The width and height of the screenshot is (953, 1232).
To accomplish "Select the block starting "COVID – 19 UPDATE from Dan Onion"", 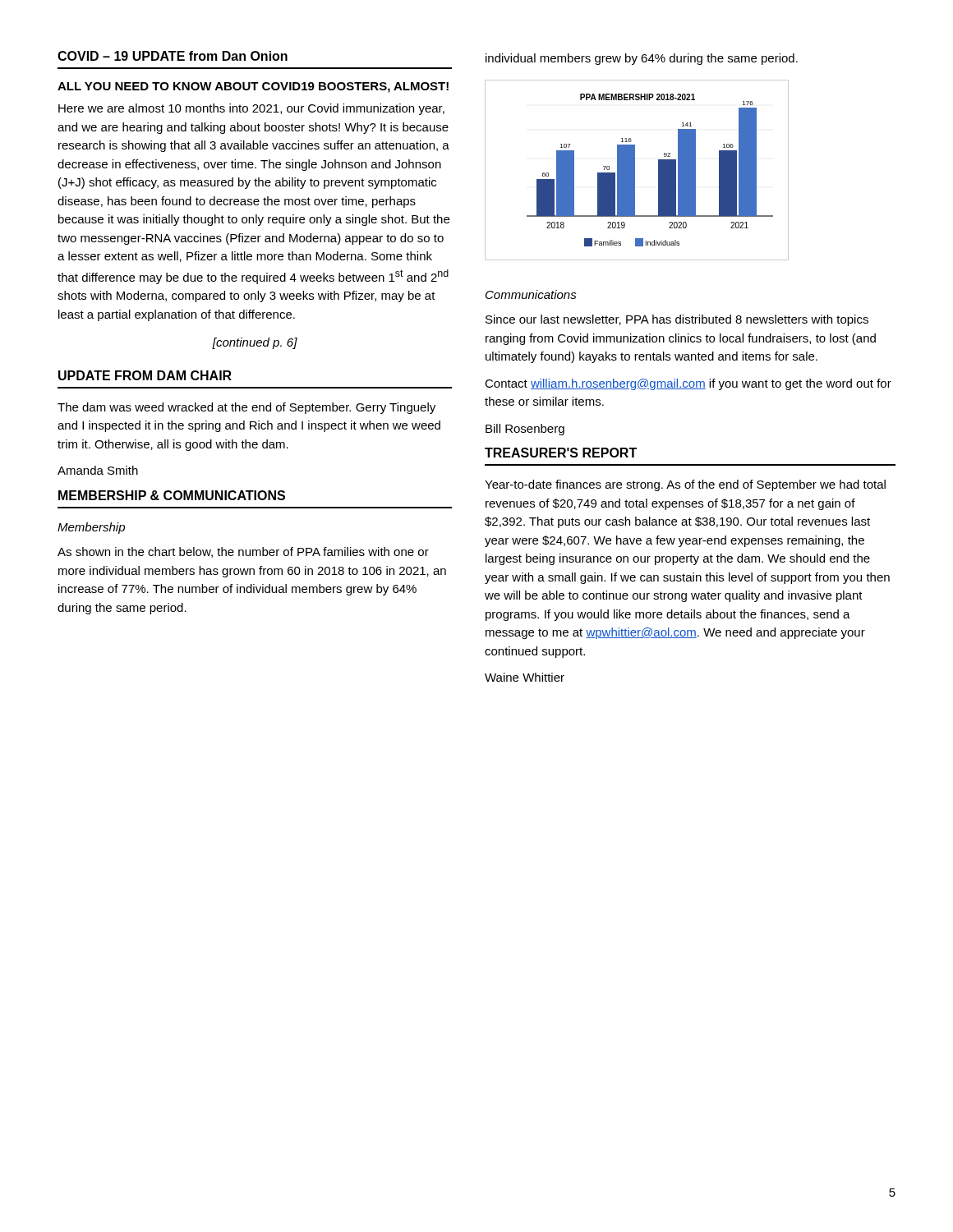I will click(x=255, y=59).
